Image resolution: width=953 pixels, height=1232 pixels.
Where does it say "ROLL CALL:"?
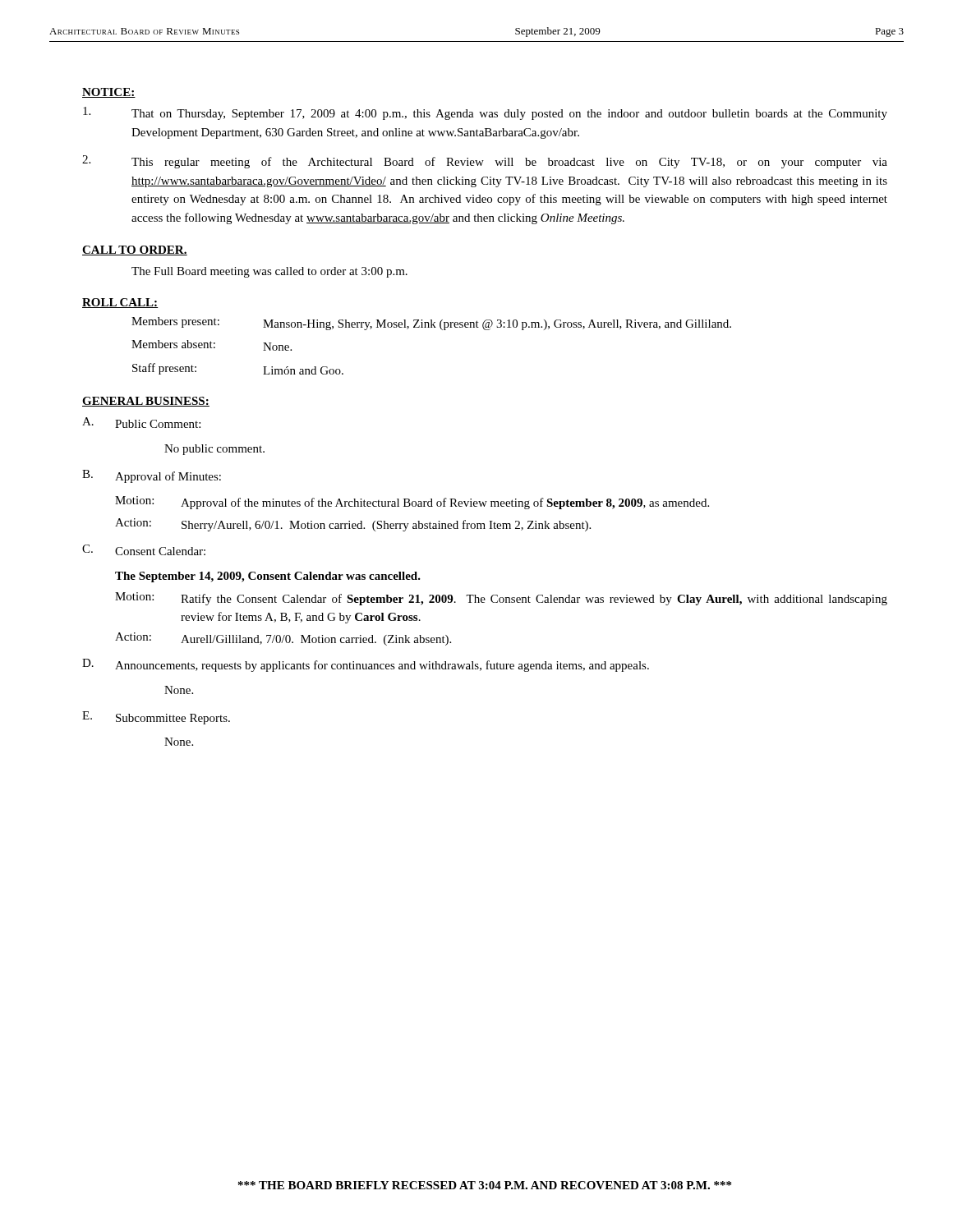click(120, 302)
